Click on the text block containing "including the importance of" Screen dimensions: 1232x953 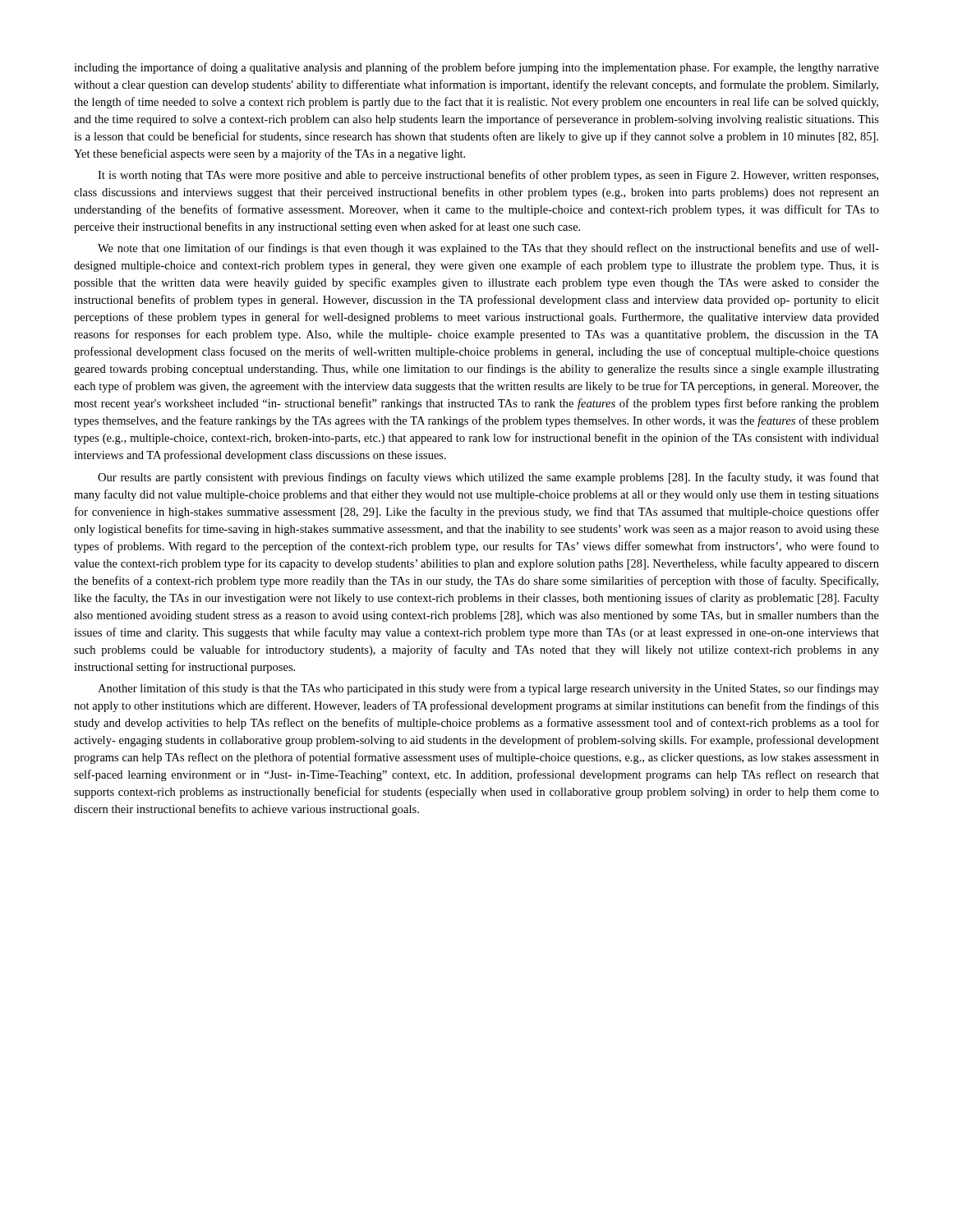coord(476,439)
